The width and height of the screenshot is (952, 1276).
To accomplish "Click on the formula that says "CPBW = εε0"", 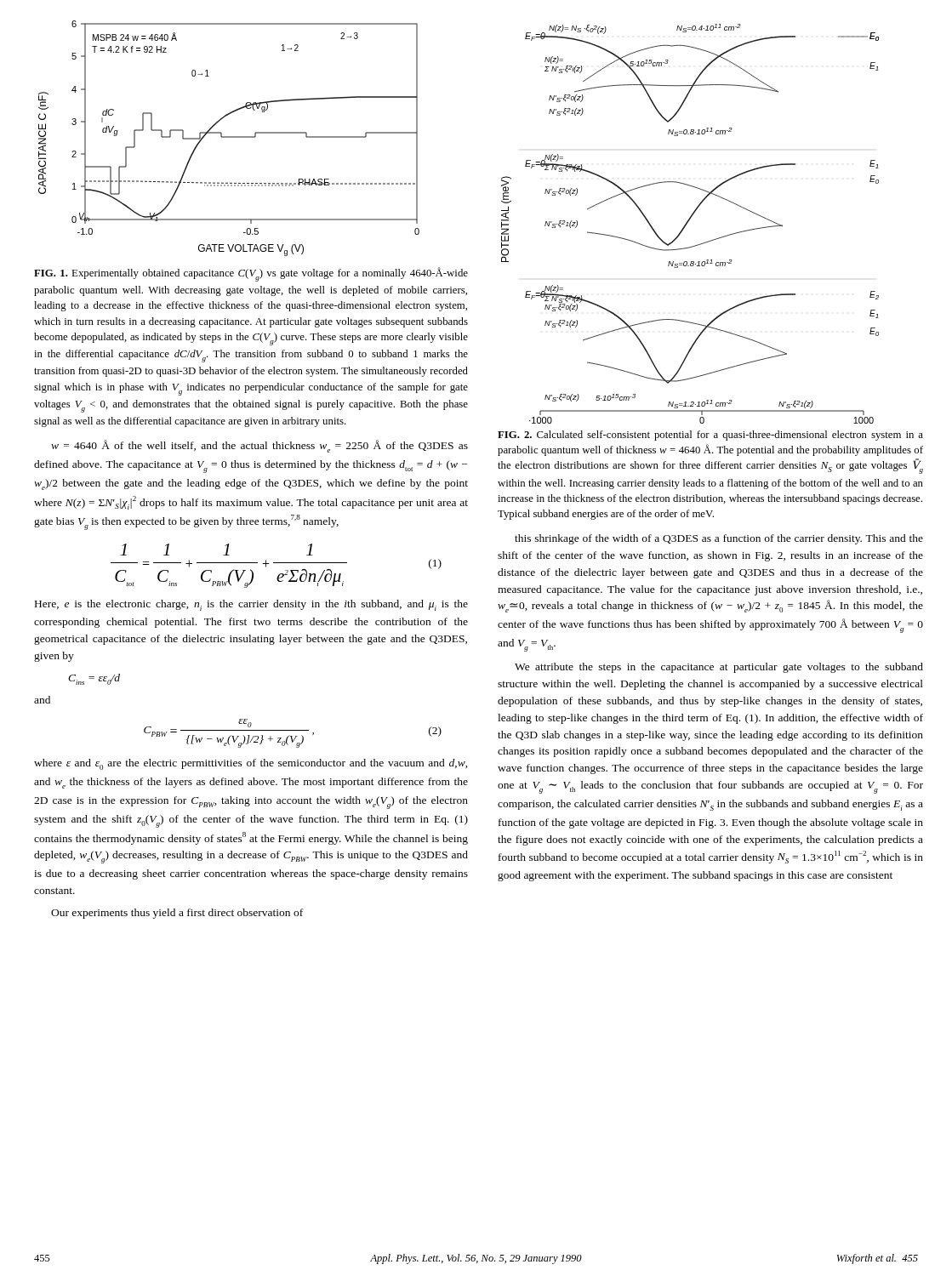I will (247, 731).
